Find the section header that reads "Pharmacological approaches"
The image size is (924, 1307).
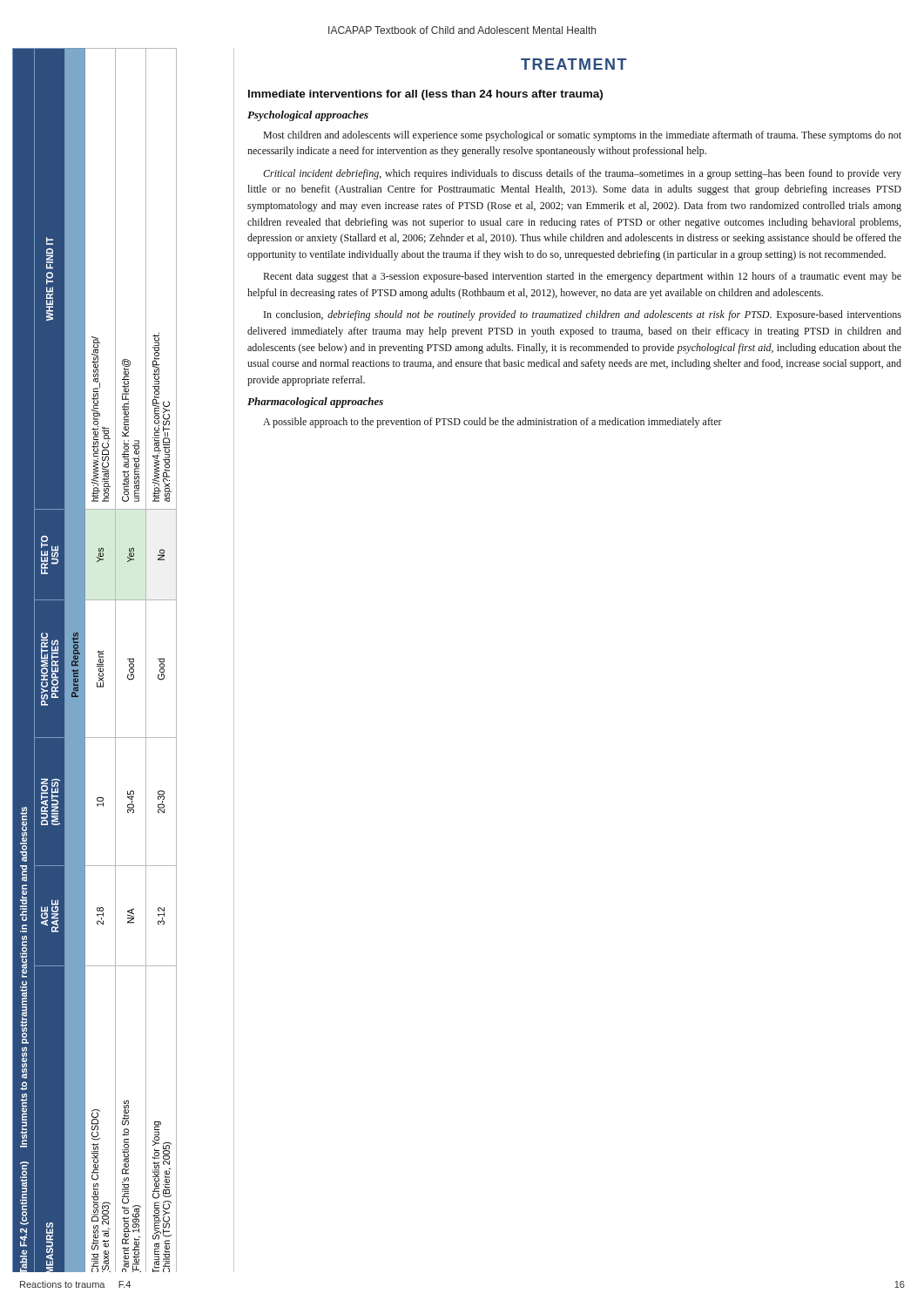tap(315, 402)
